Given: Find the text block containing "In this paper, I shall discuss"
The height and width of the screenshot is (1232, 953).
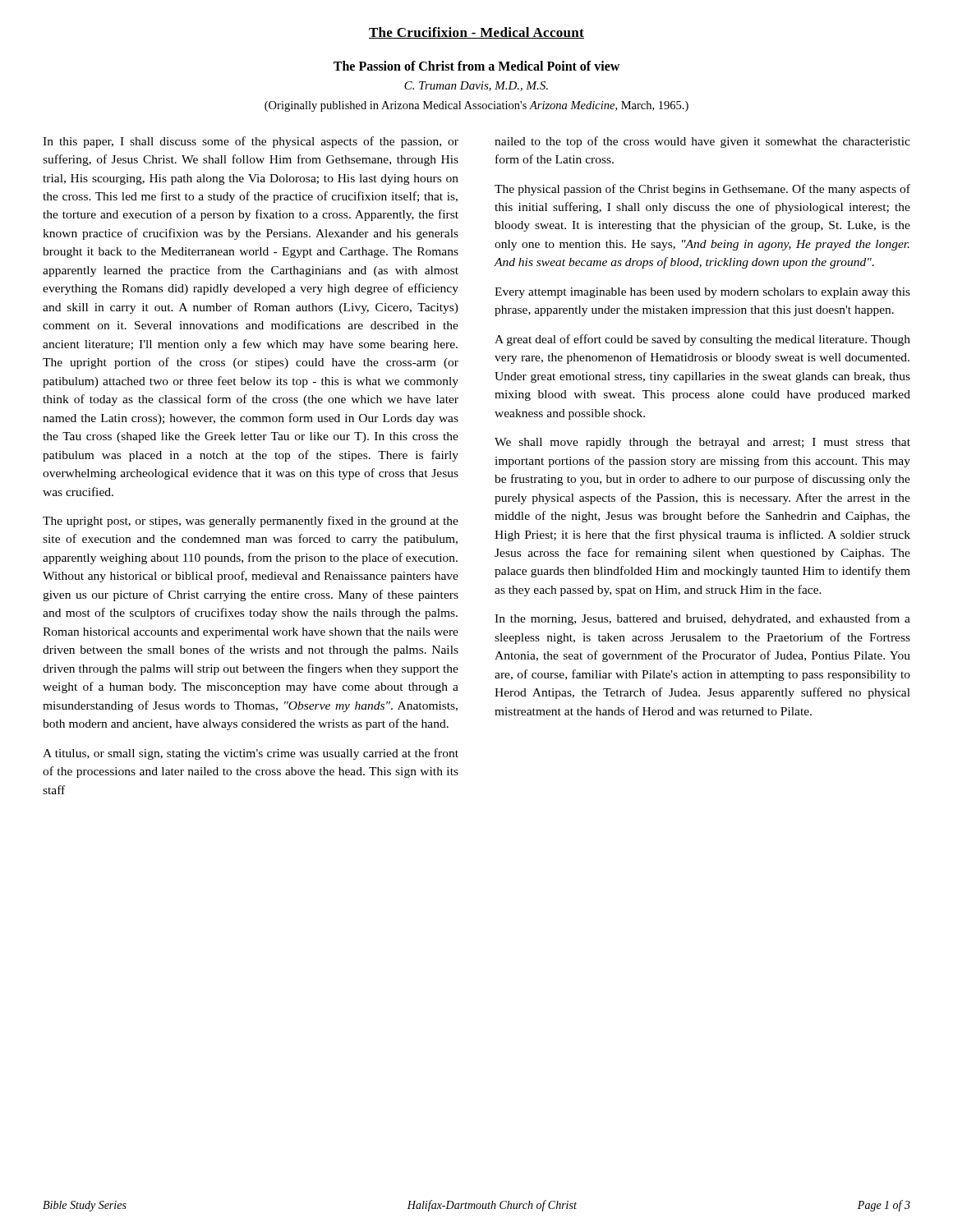Looking at the screenshot, I should [251, 316].
